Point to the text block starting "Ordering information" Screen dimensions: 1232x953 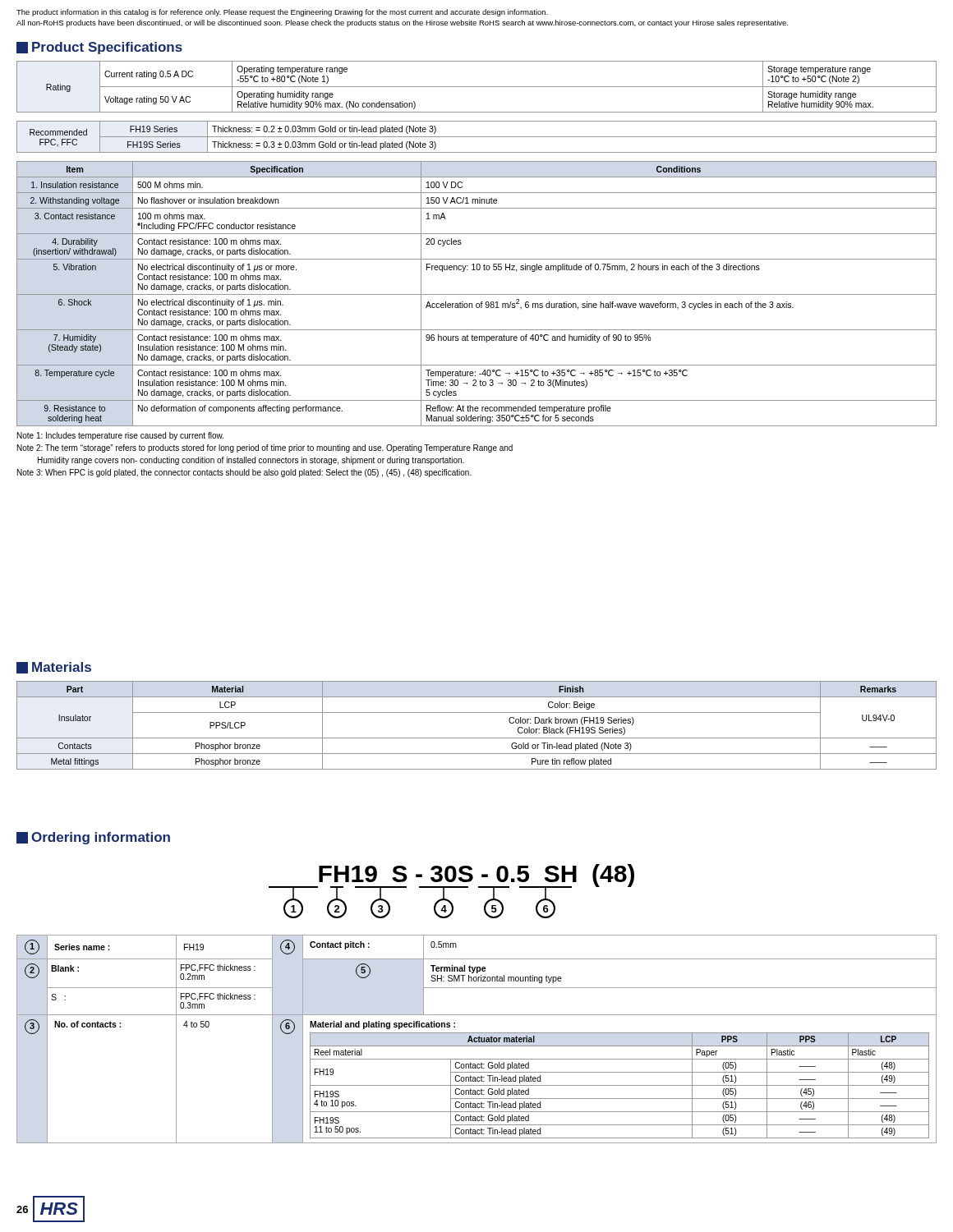pyautogui.click(x=94, y=837)
